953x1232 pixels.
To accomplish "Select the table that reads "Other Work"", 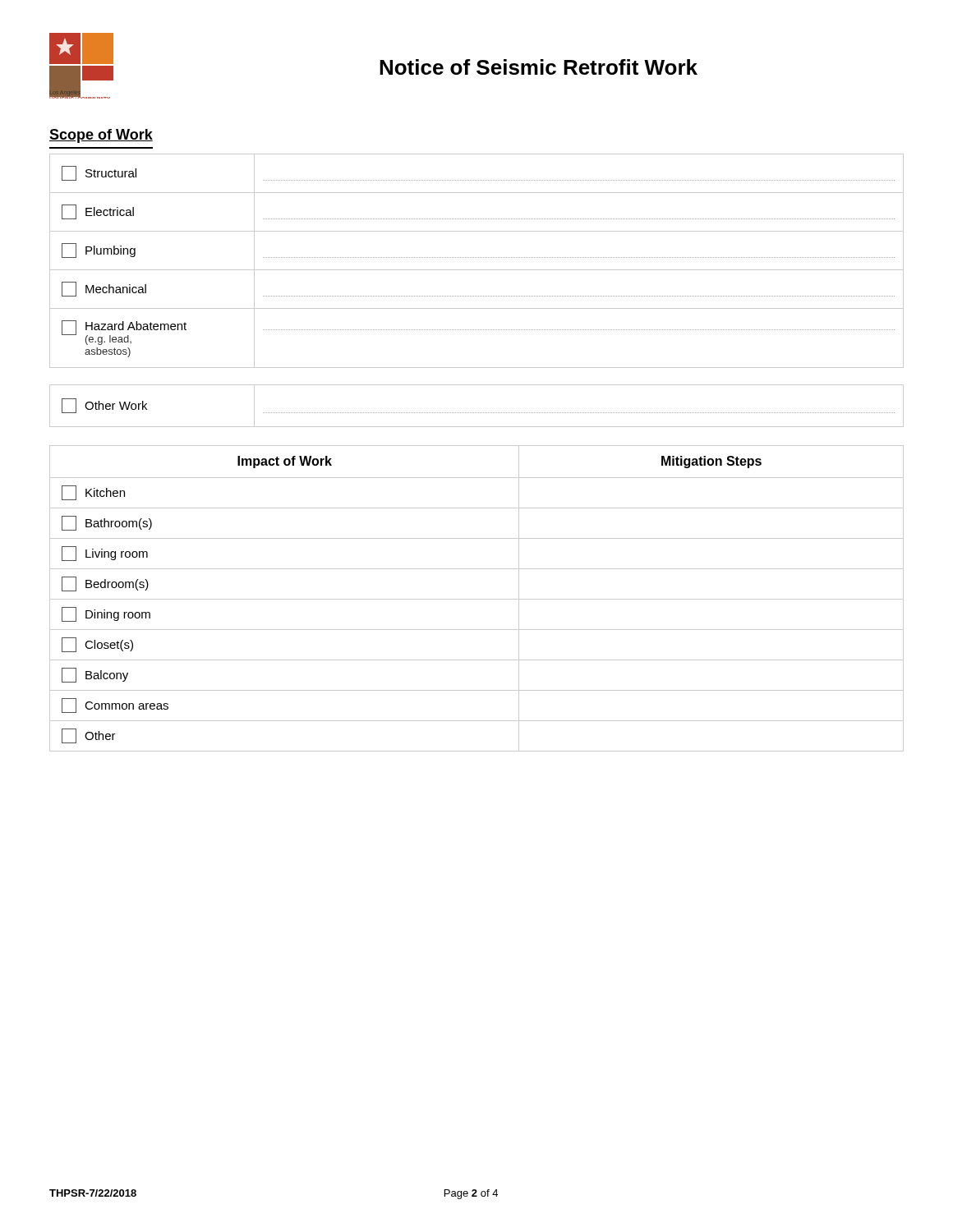I will 476,406.
